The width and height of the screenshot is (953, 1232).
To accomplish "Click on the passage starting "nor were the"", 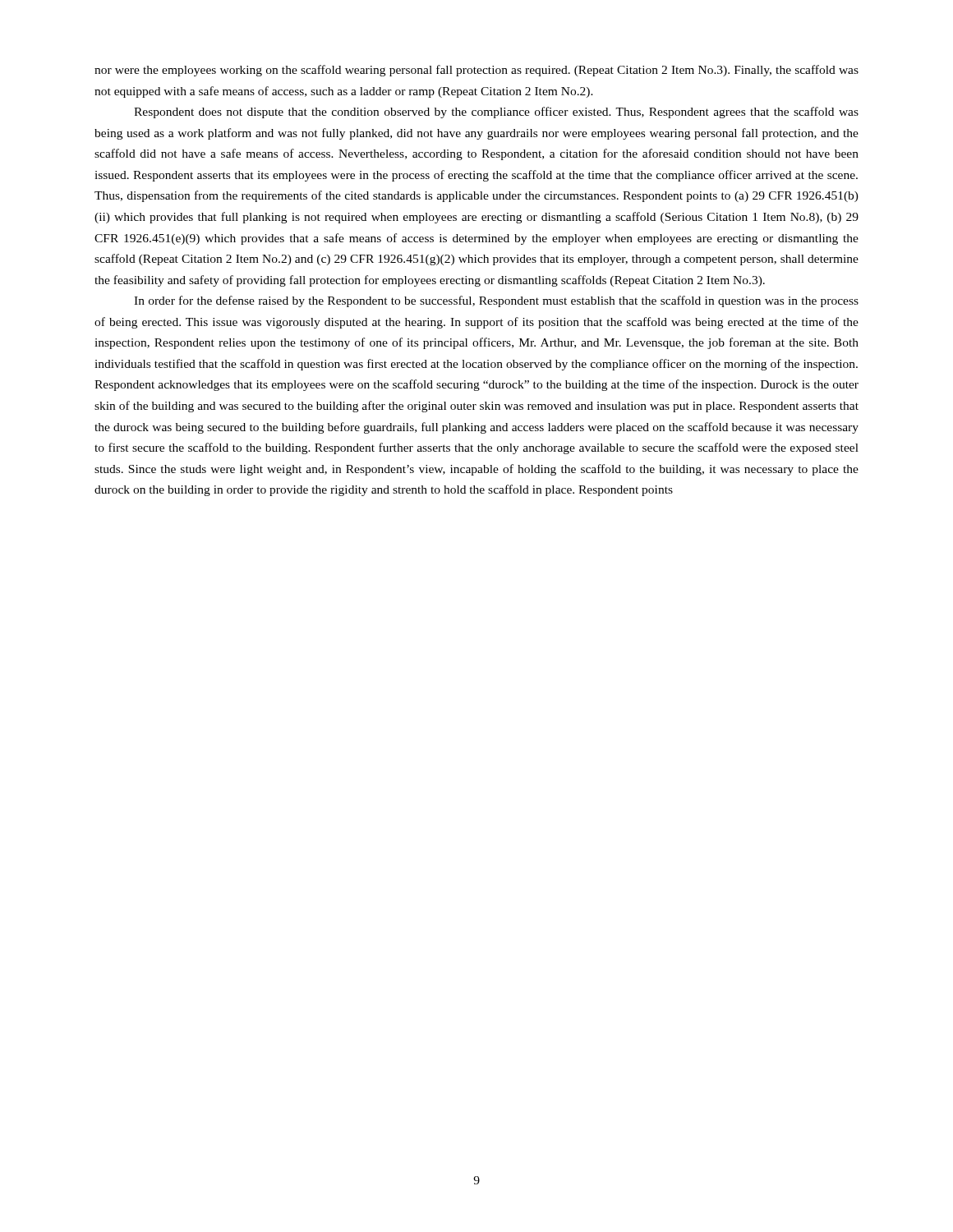I will coord(476,280).
